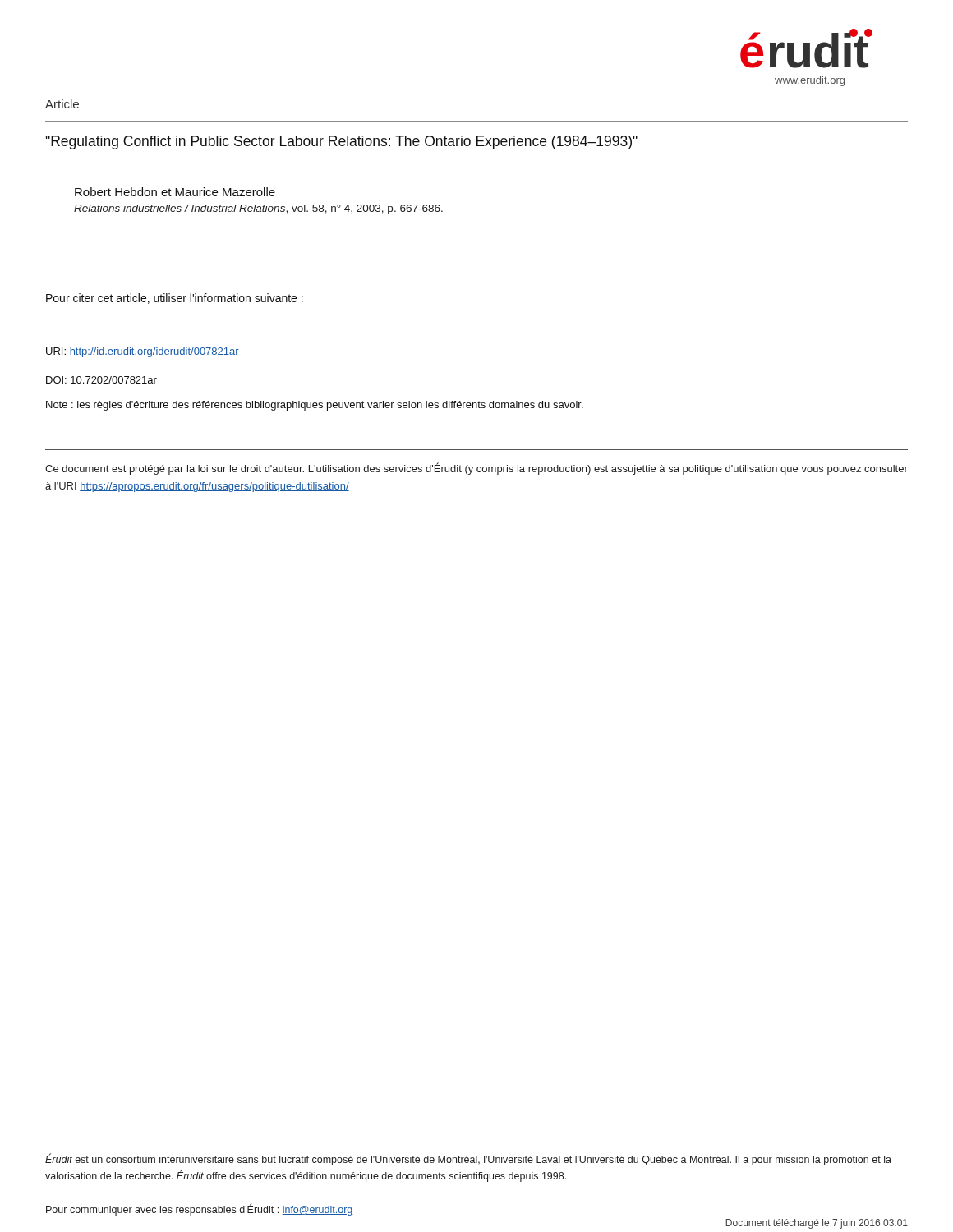
Task: Click on the text block that reads "Note : les règles d'écriture"
Action: coord(314,404)
